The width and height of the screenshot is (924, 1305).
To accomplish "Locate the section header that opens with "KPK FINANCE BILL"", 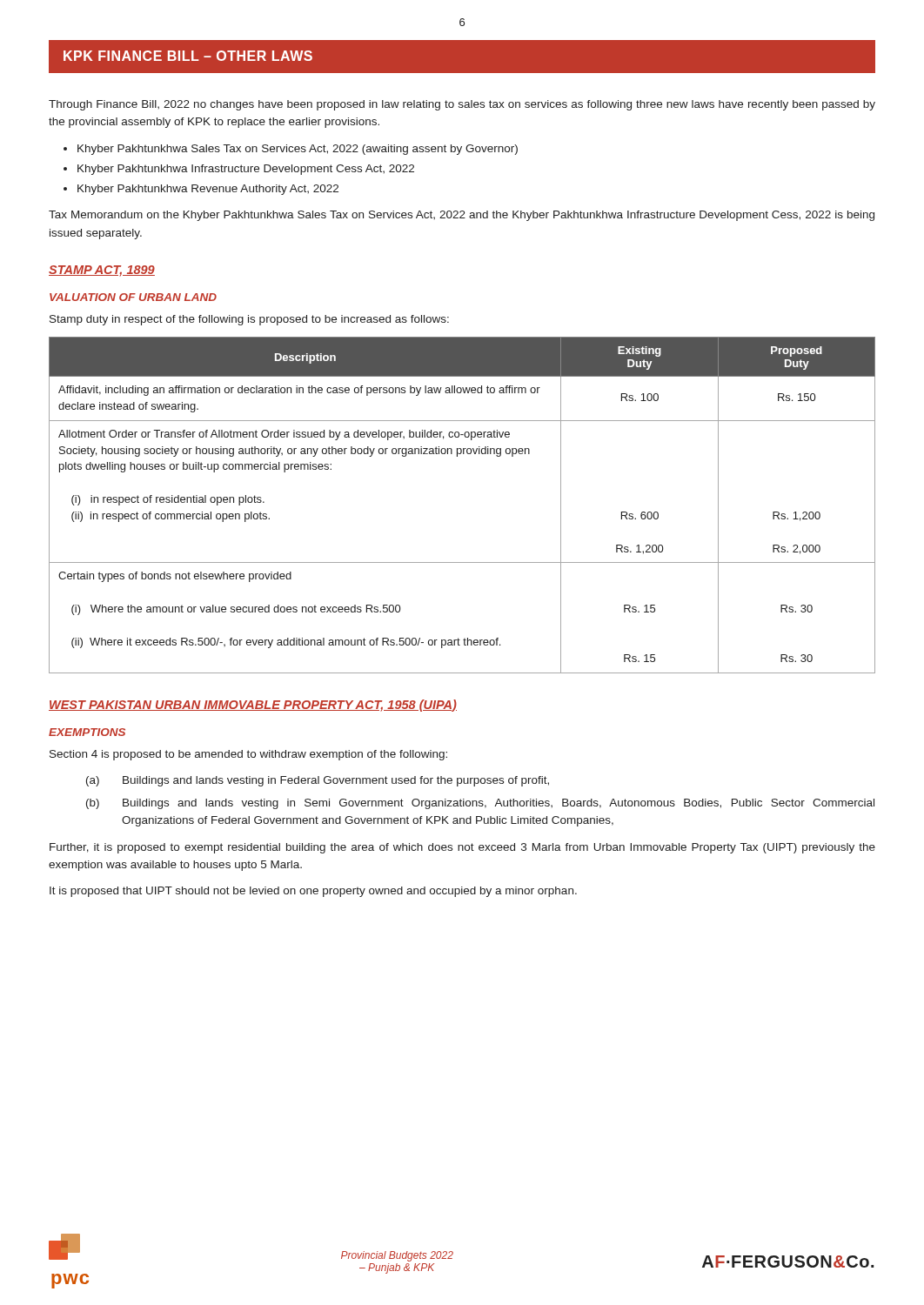I will (x=188, y=56).
